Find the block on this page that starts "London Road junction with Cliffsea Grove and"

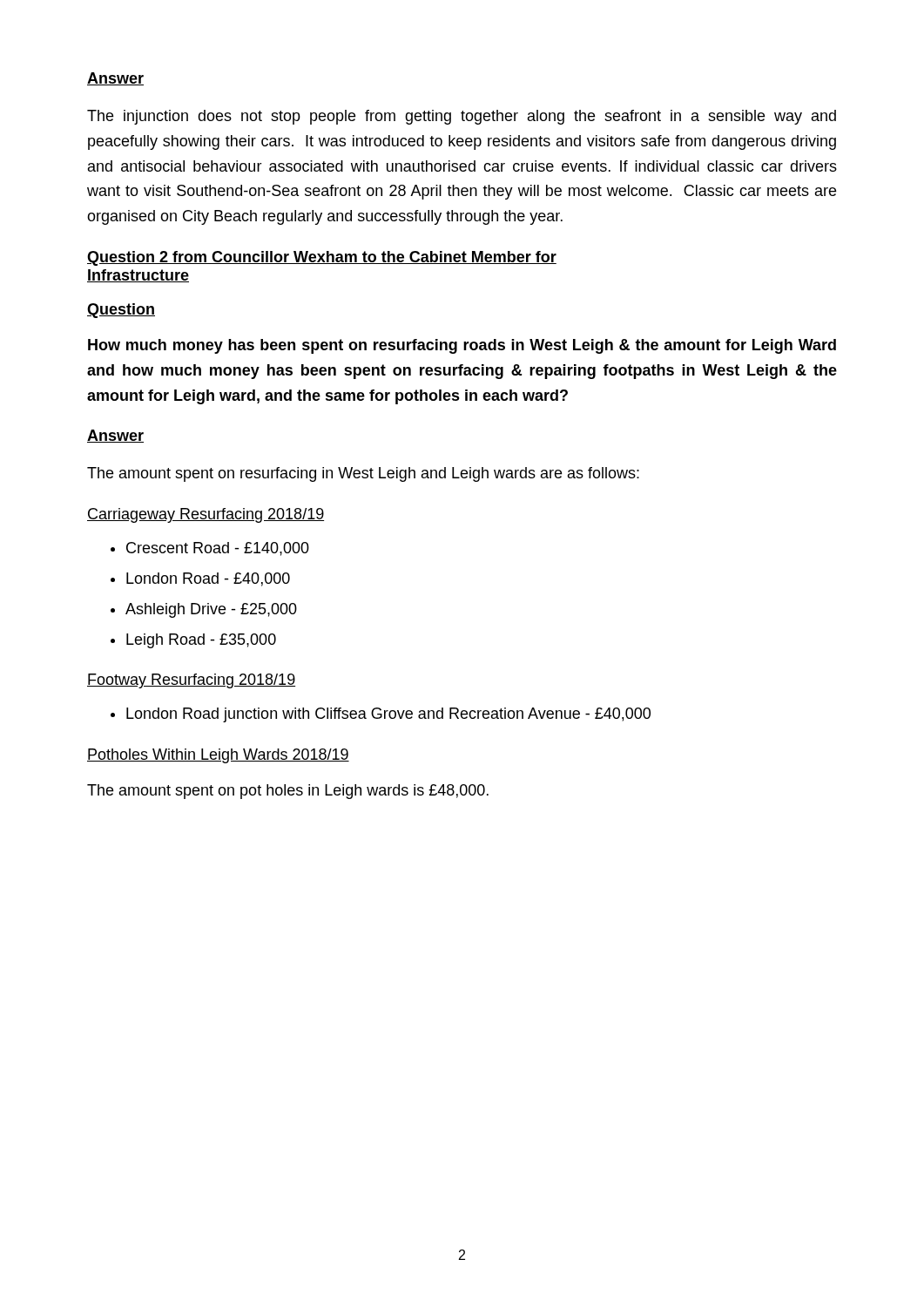tap(388, 714)
